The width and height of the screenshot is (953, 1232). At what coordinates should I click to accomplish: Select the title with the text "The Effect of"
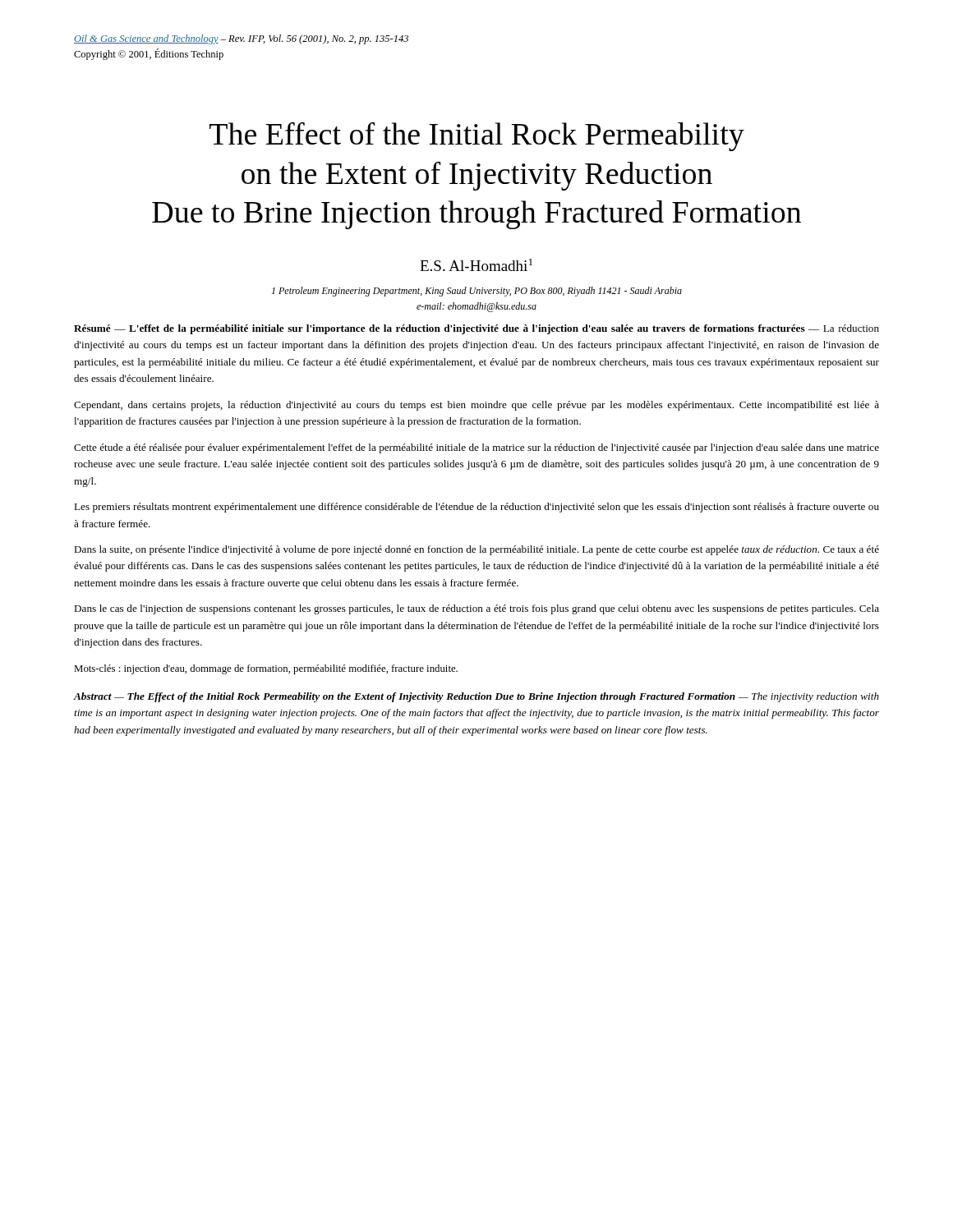[476, 173]
